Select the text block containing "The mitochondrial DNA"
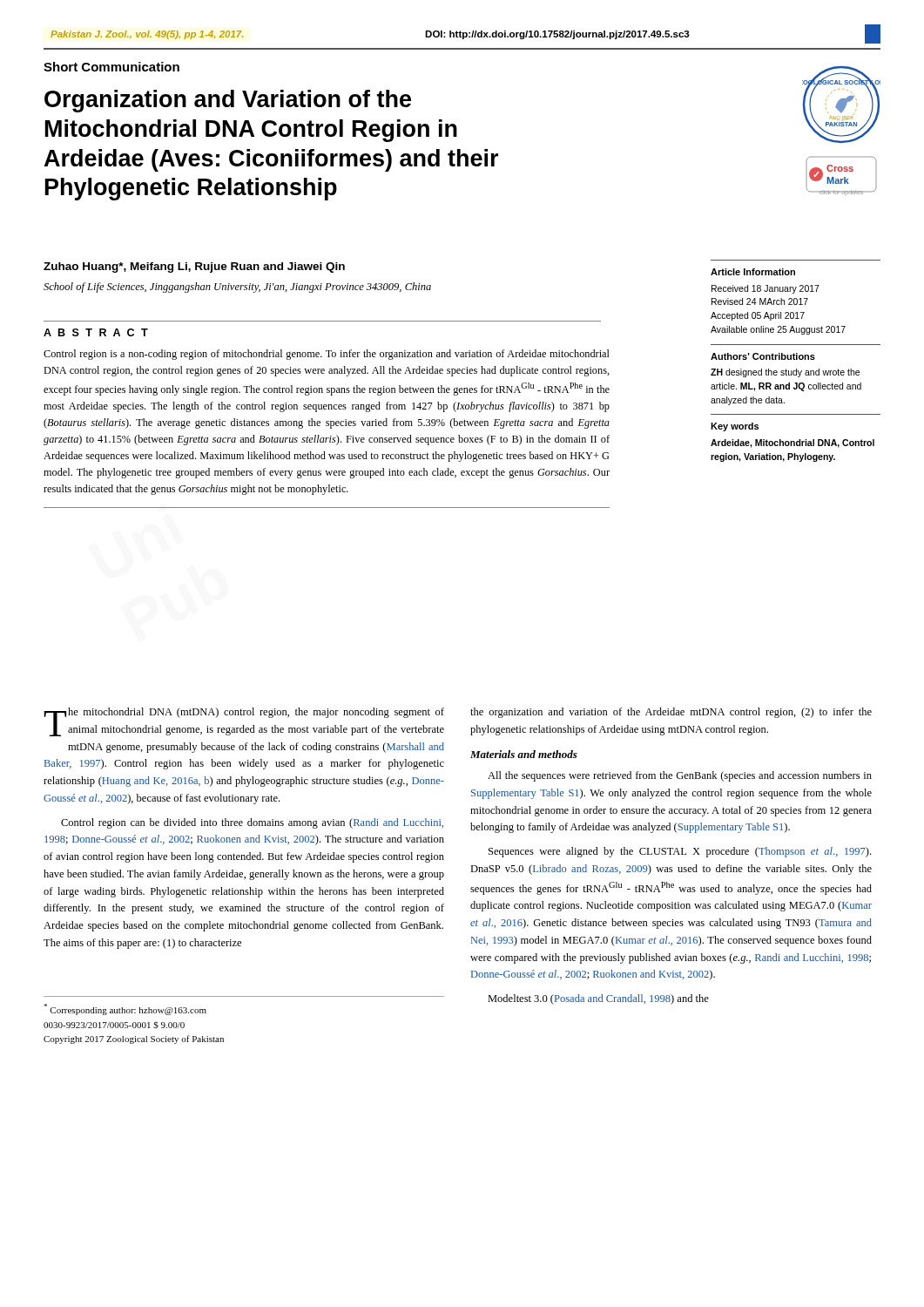The image size is (924, 1307). coord(244,754)
